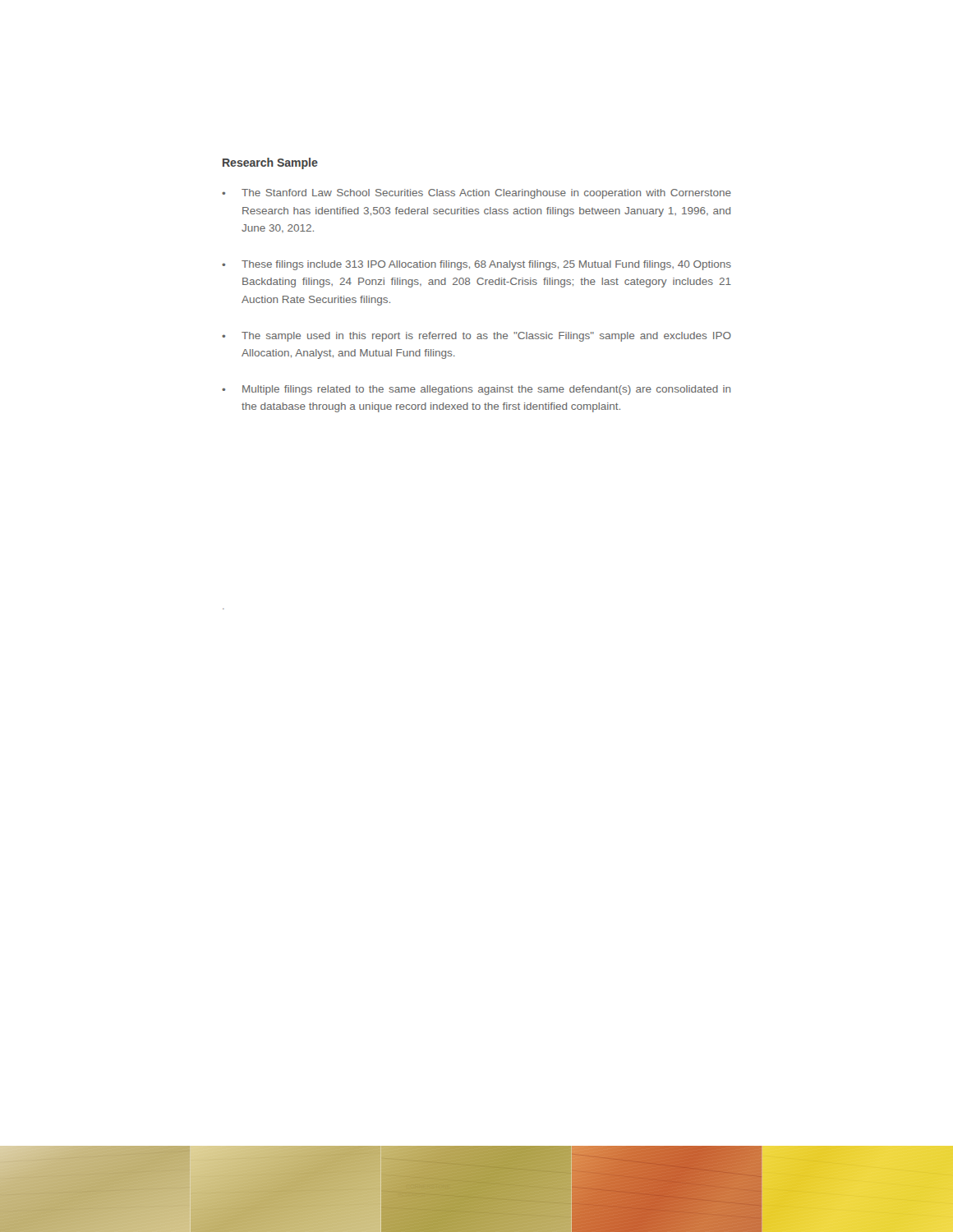This screenshot has width=953, height=1232.
Task: Click the passage that begins "• Multiple filings related to"
Action: [476, 398]
